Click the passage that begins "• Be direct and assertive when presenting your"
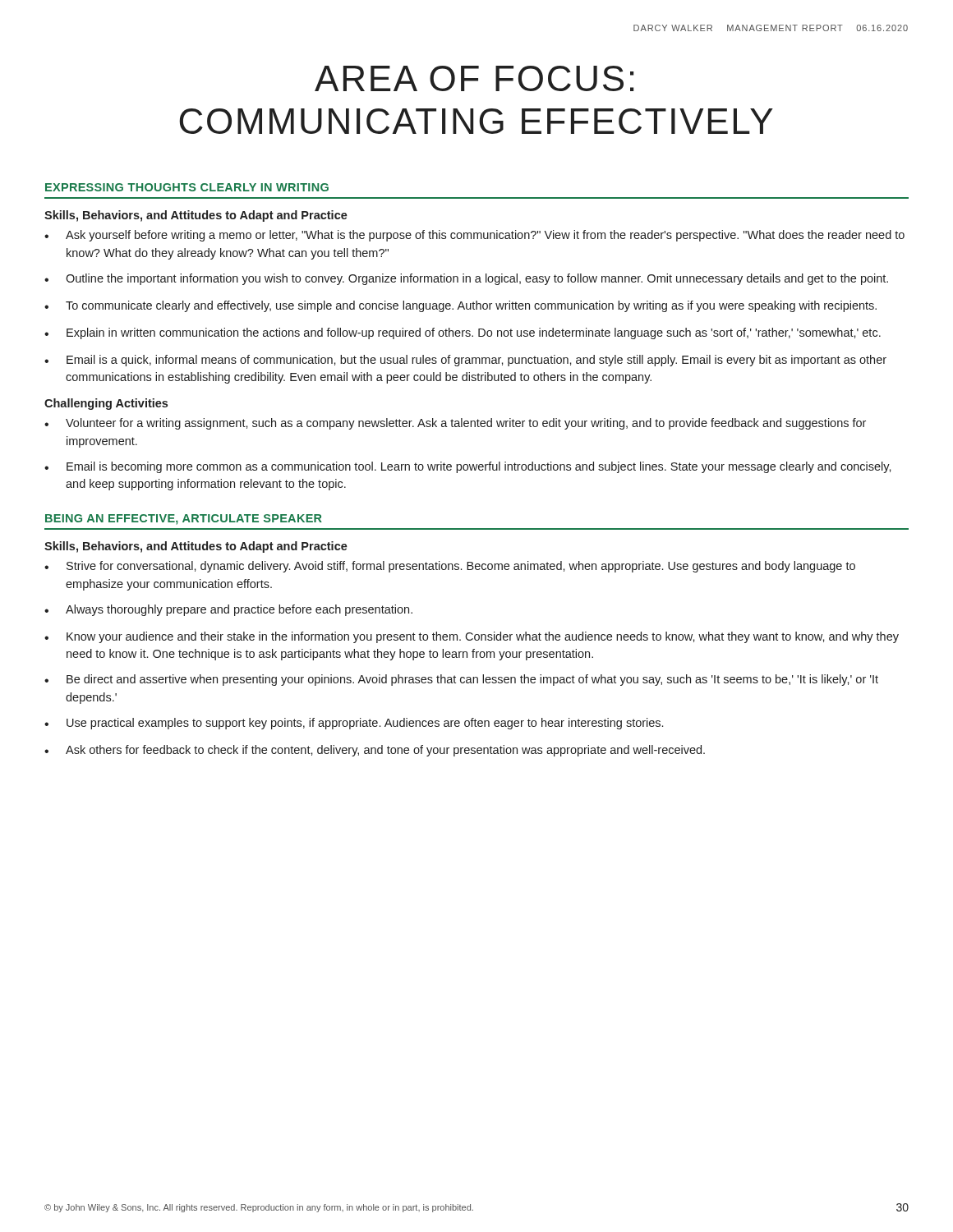The width and height of the screenshot is (953, 1232). pyautogui.click(x=476, y=689)
